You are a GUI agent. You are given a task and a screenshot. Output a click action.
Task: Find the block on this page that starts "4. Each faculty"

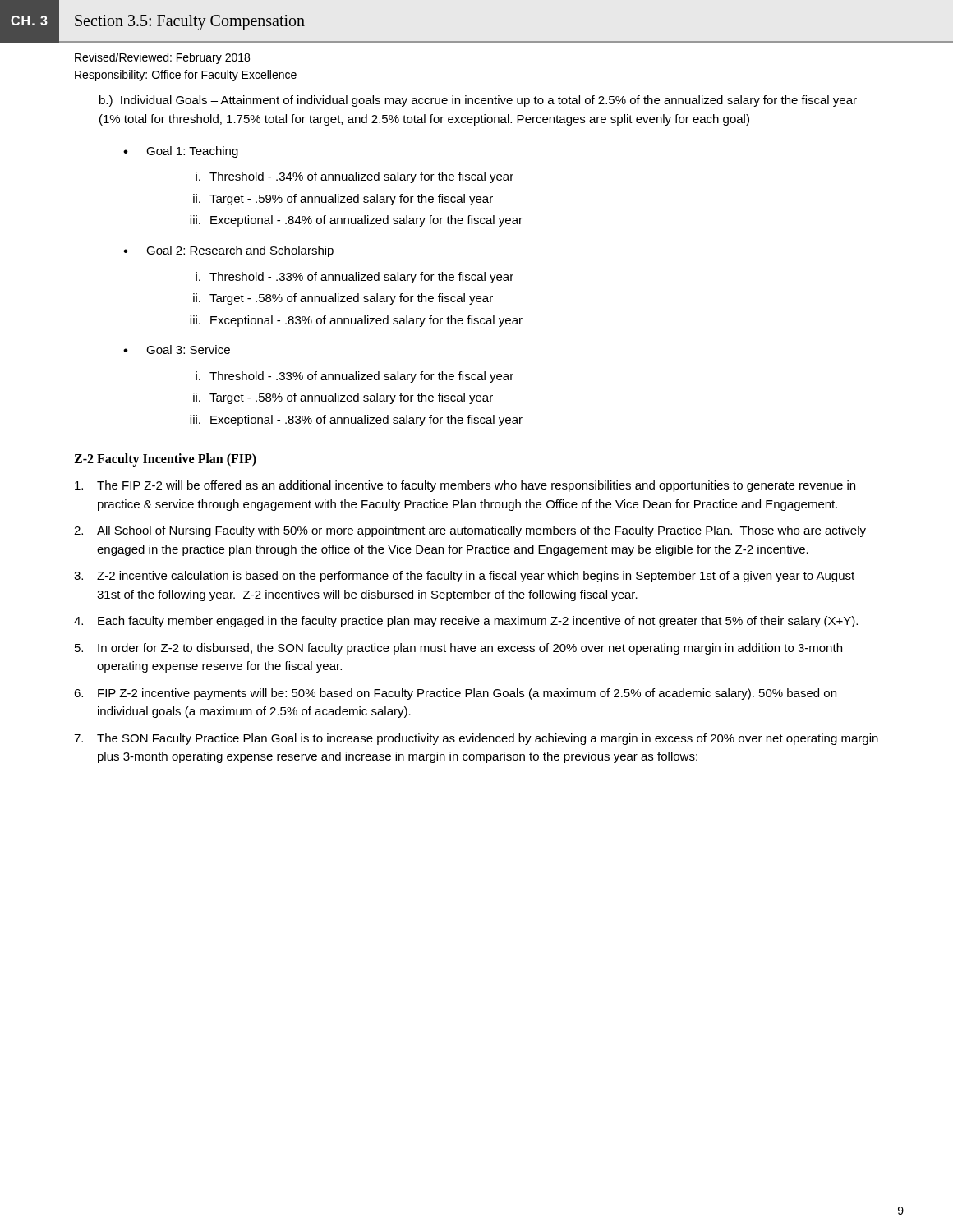point(476,621)
